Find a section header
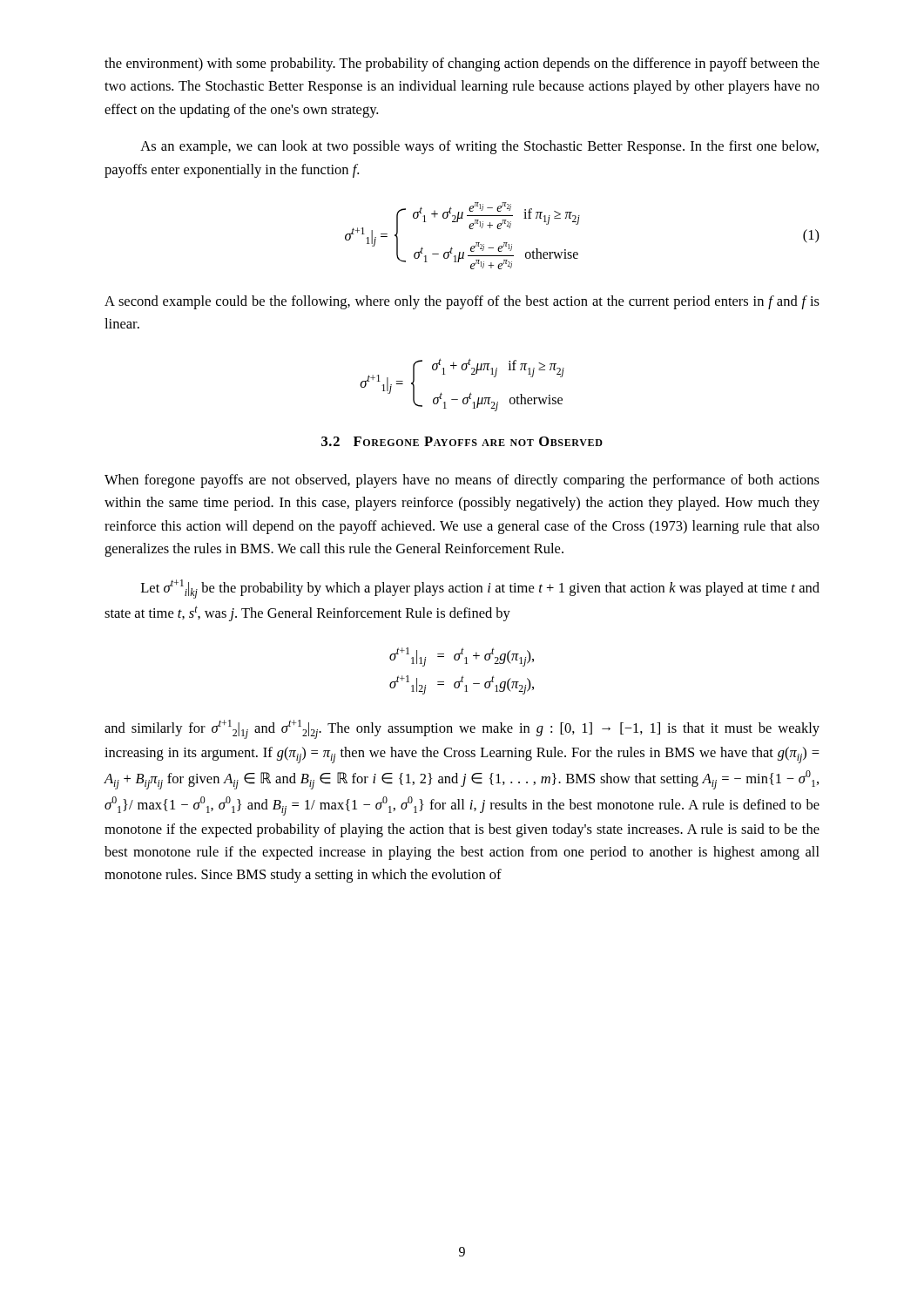Screen dimensions: 1307x924 click(x=462, y=441)
